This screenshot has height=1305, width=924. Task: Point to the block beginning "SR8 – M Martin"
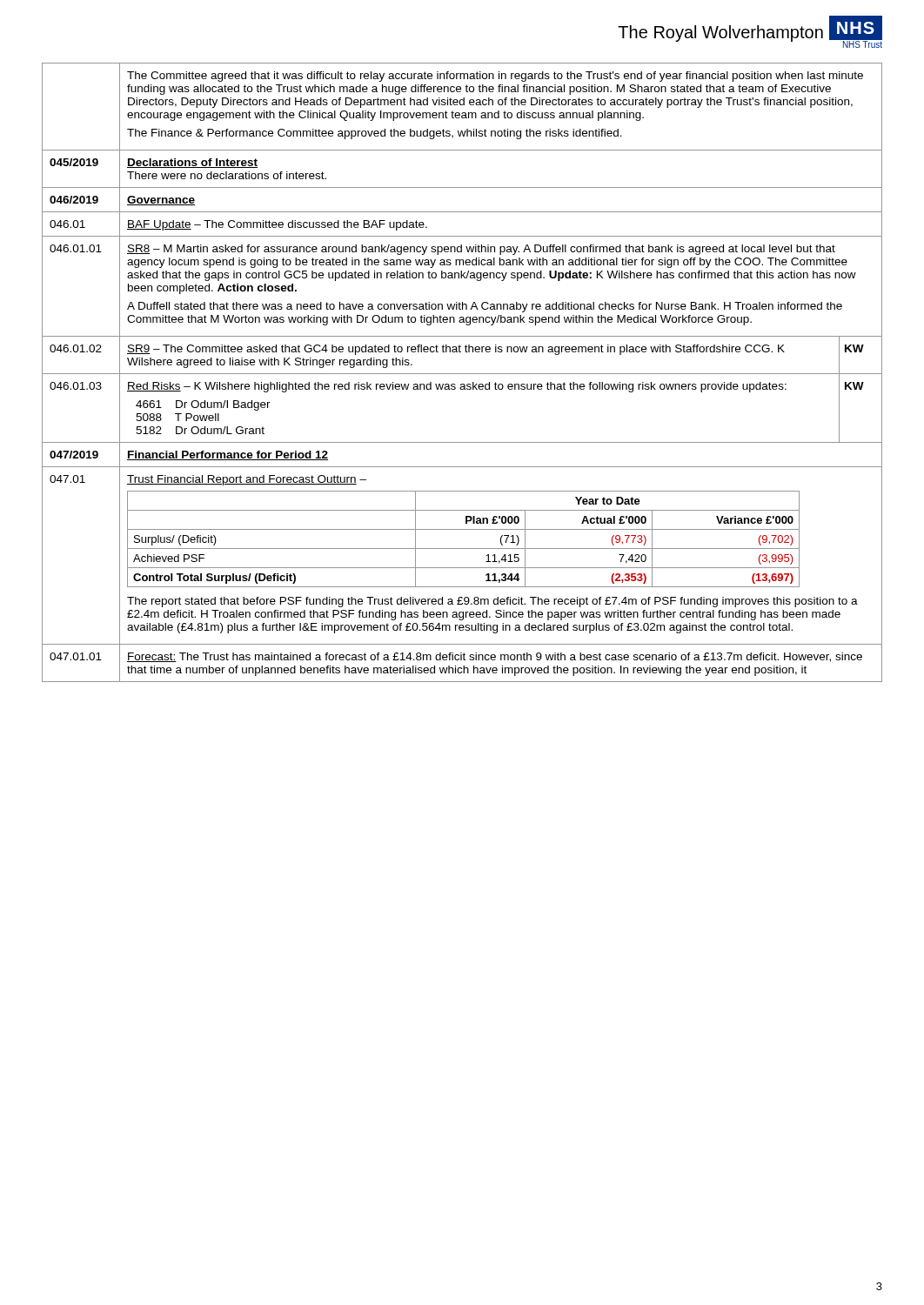tap(501, 284)
